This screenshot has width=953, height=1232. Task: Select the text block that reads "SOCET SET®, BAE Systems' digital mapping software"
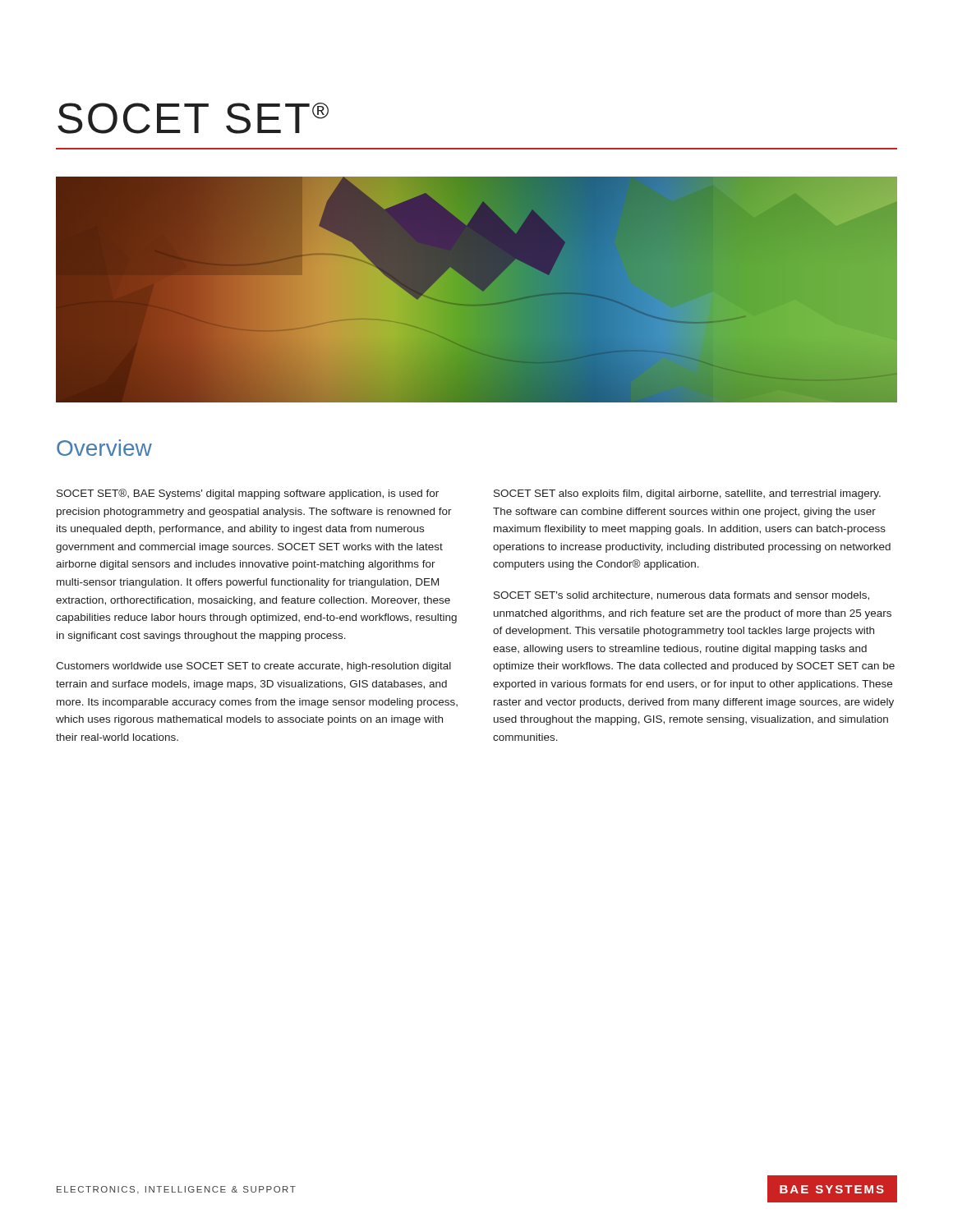258,615
